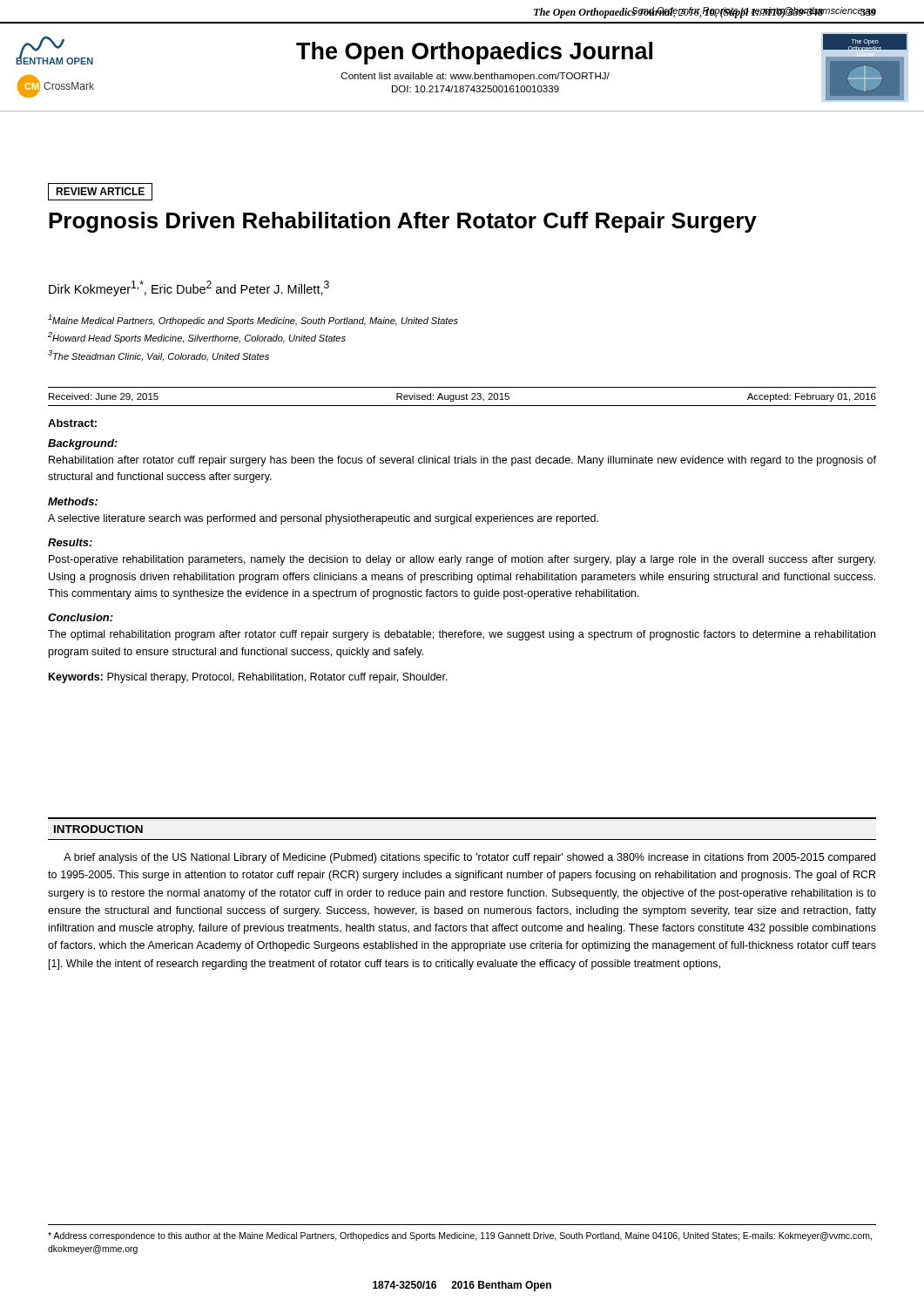Select the photo

pos(860,67)
